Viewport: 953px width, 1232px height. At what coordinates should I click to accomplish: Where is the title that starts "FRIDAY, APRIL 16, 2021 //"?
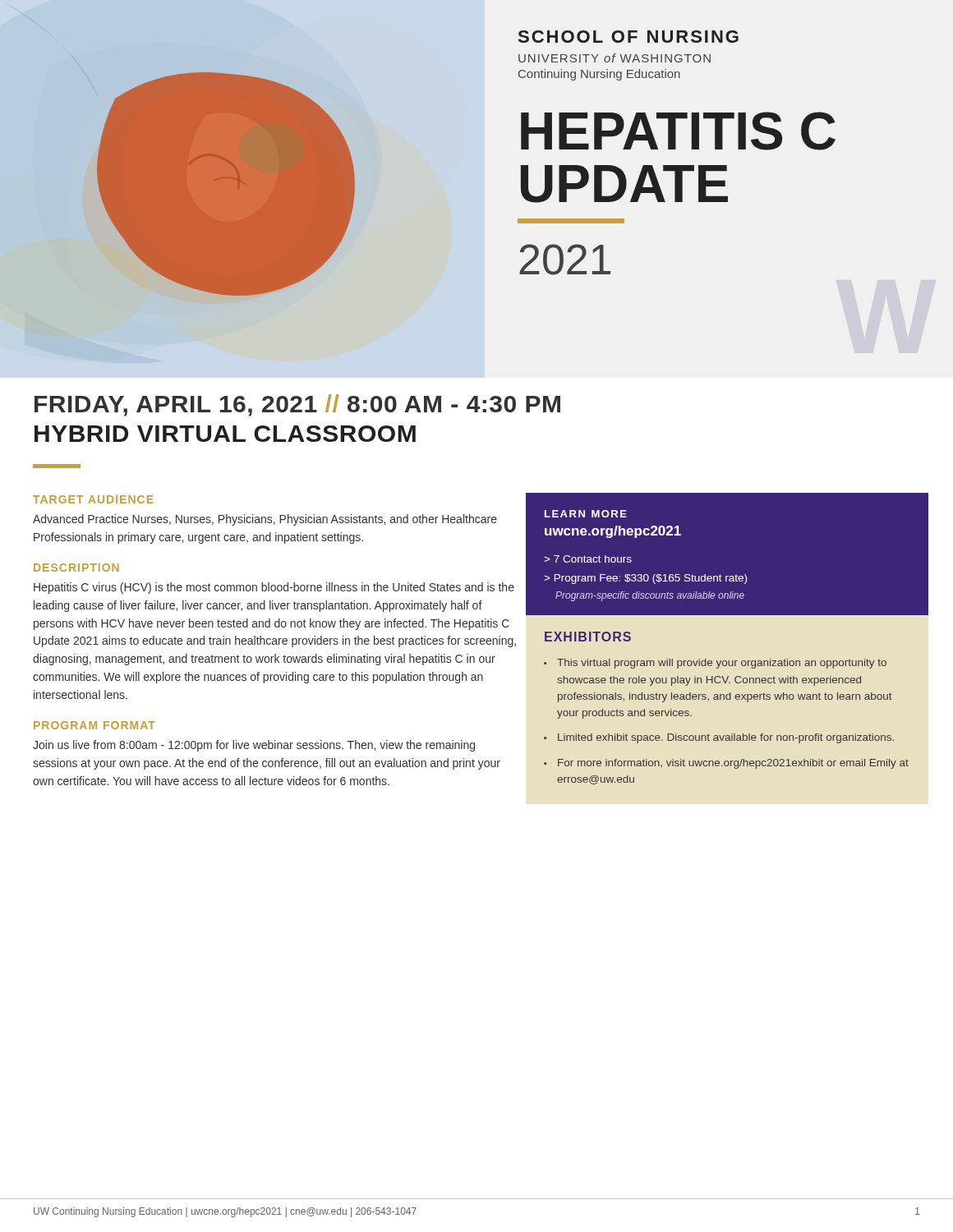(x=476, y=418)
